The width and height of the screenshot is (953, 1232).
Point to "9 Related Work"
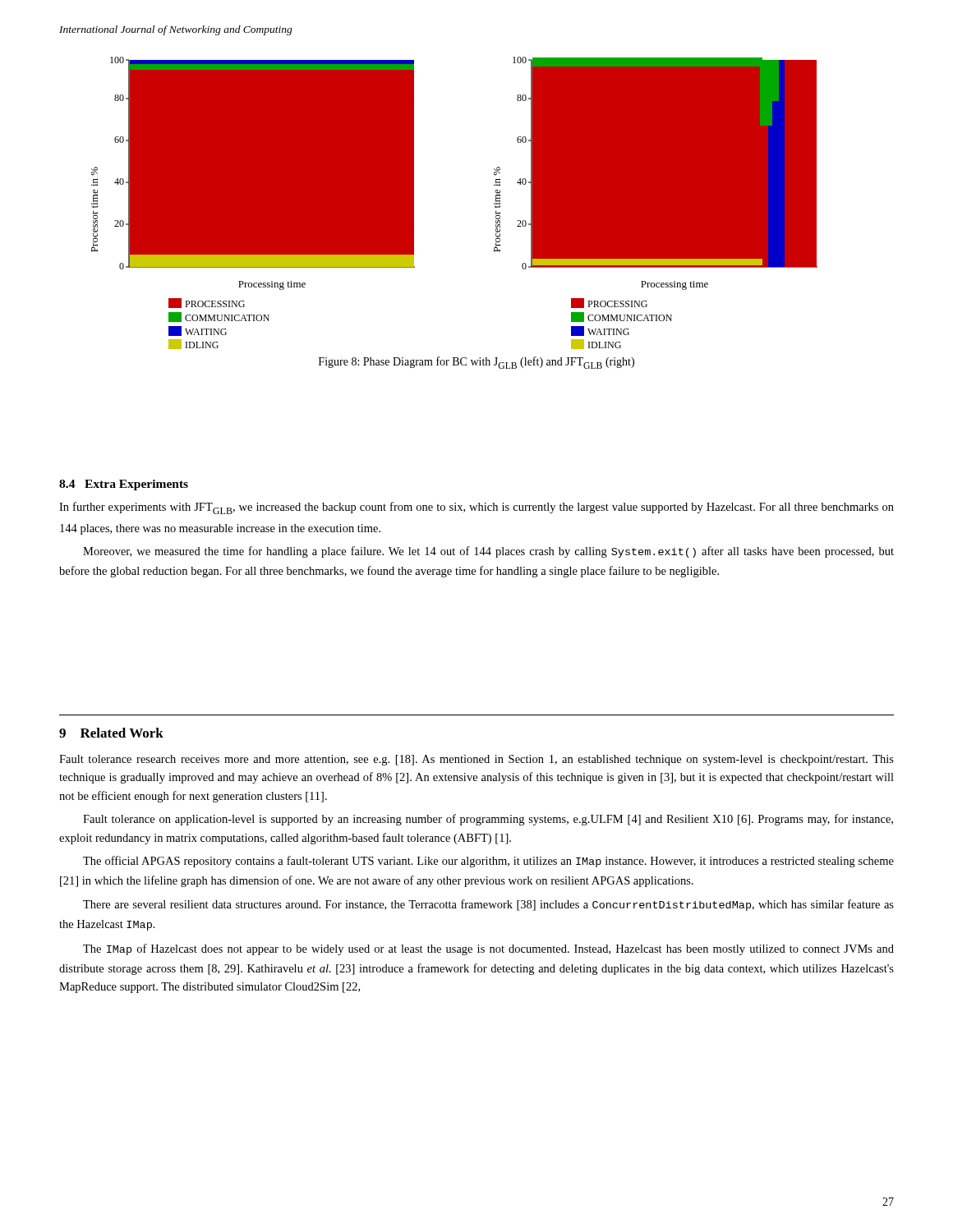coord(111,733)
